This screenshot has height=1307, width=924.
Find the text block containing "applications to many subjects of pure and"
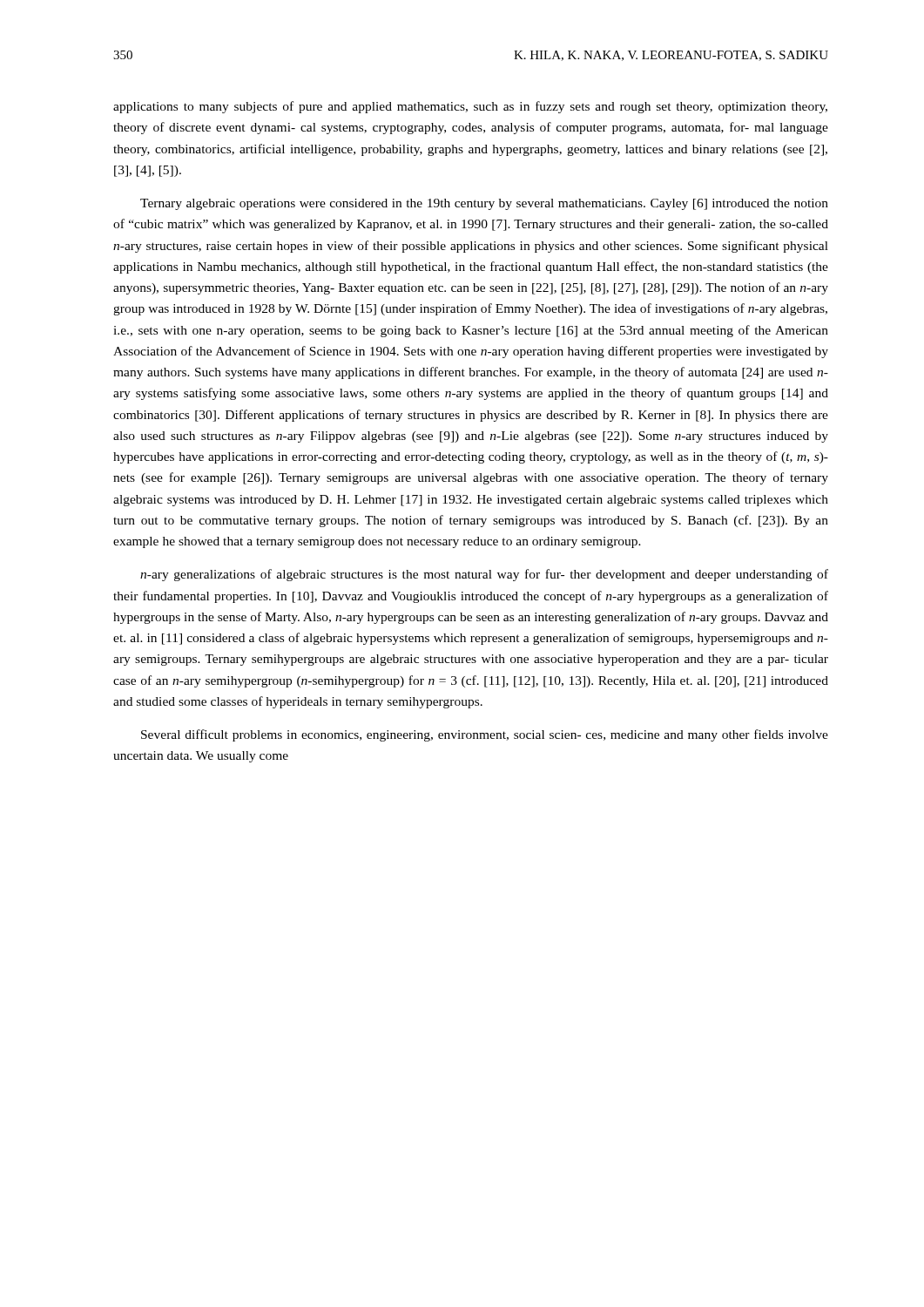tap(471, 138)
